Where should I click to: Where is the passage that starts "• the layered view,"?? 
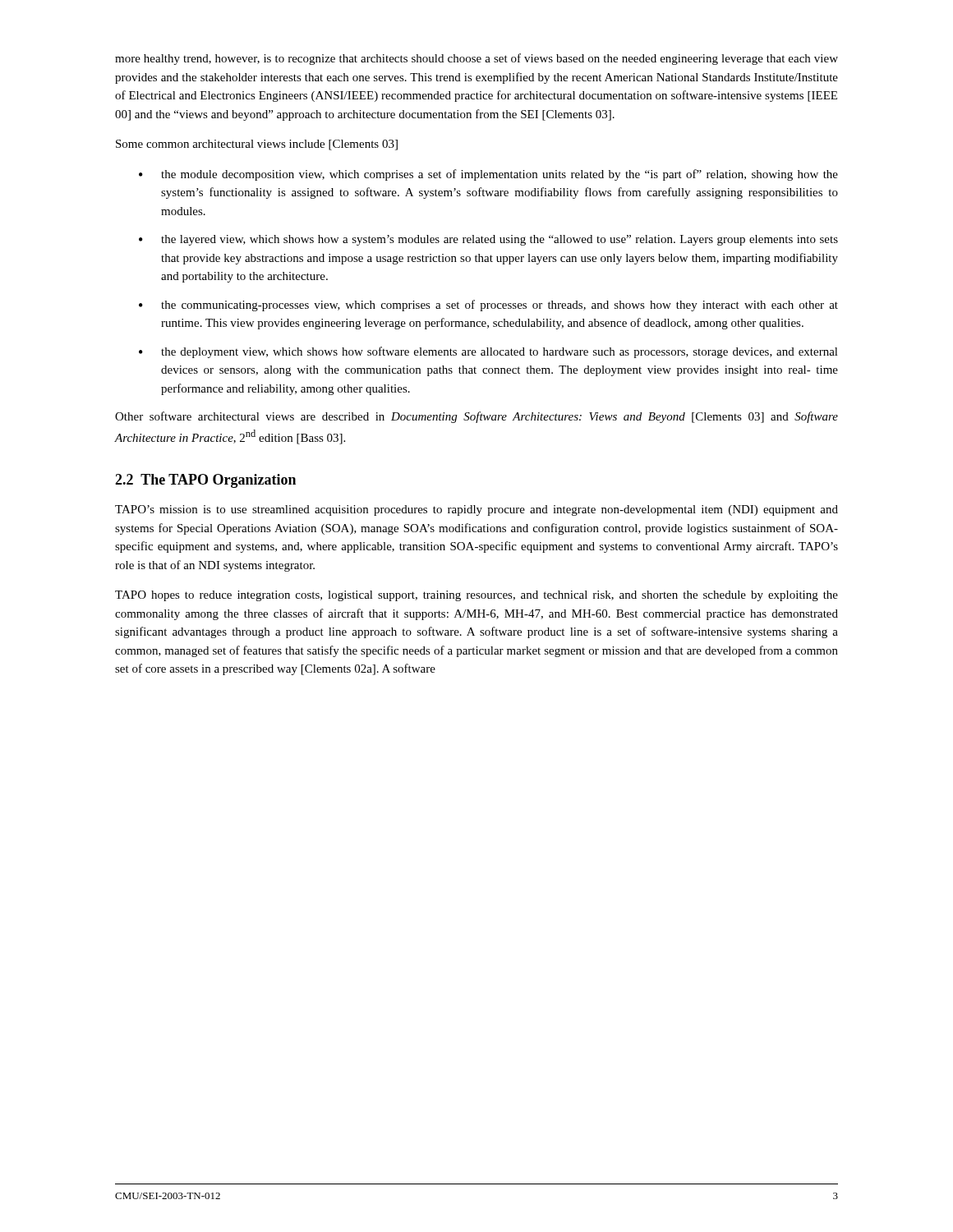click(x=488, y=258)
